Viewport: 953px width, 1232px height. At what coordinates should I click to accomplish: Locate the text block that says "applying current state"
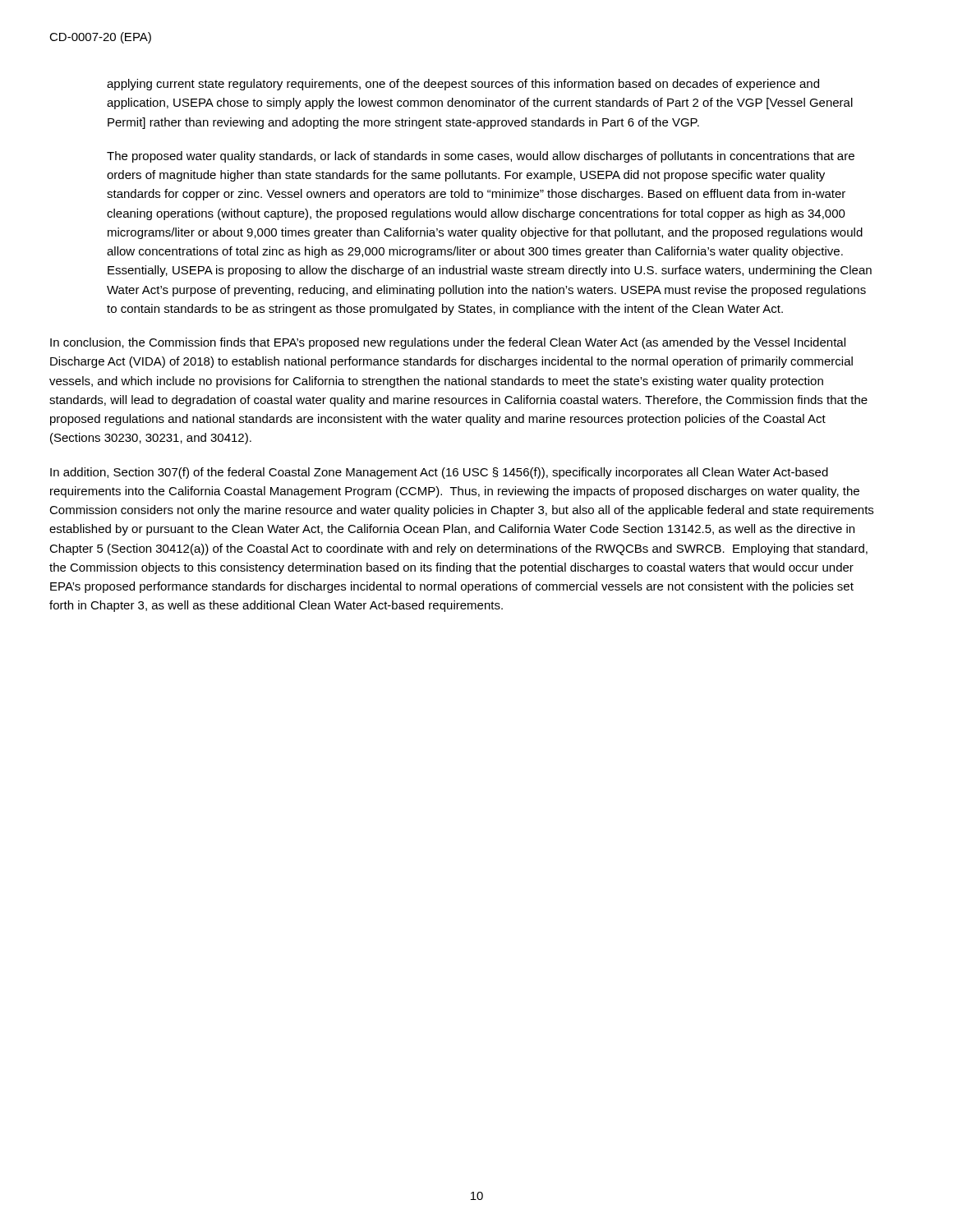[493, 103]
